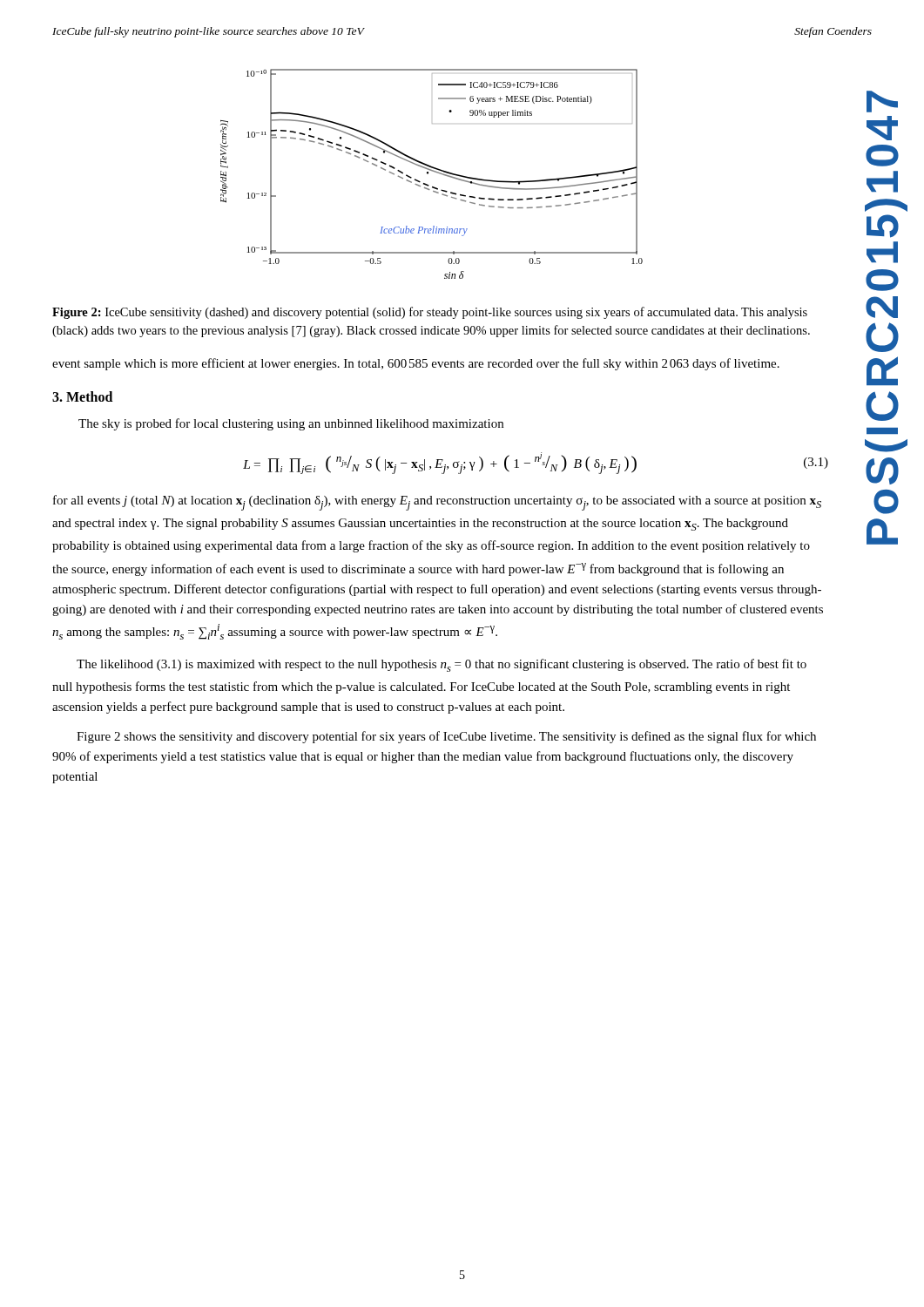Find the continuous plot
This screenshot has height=1307, width=924.
pos(440,179)
